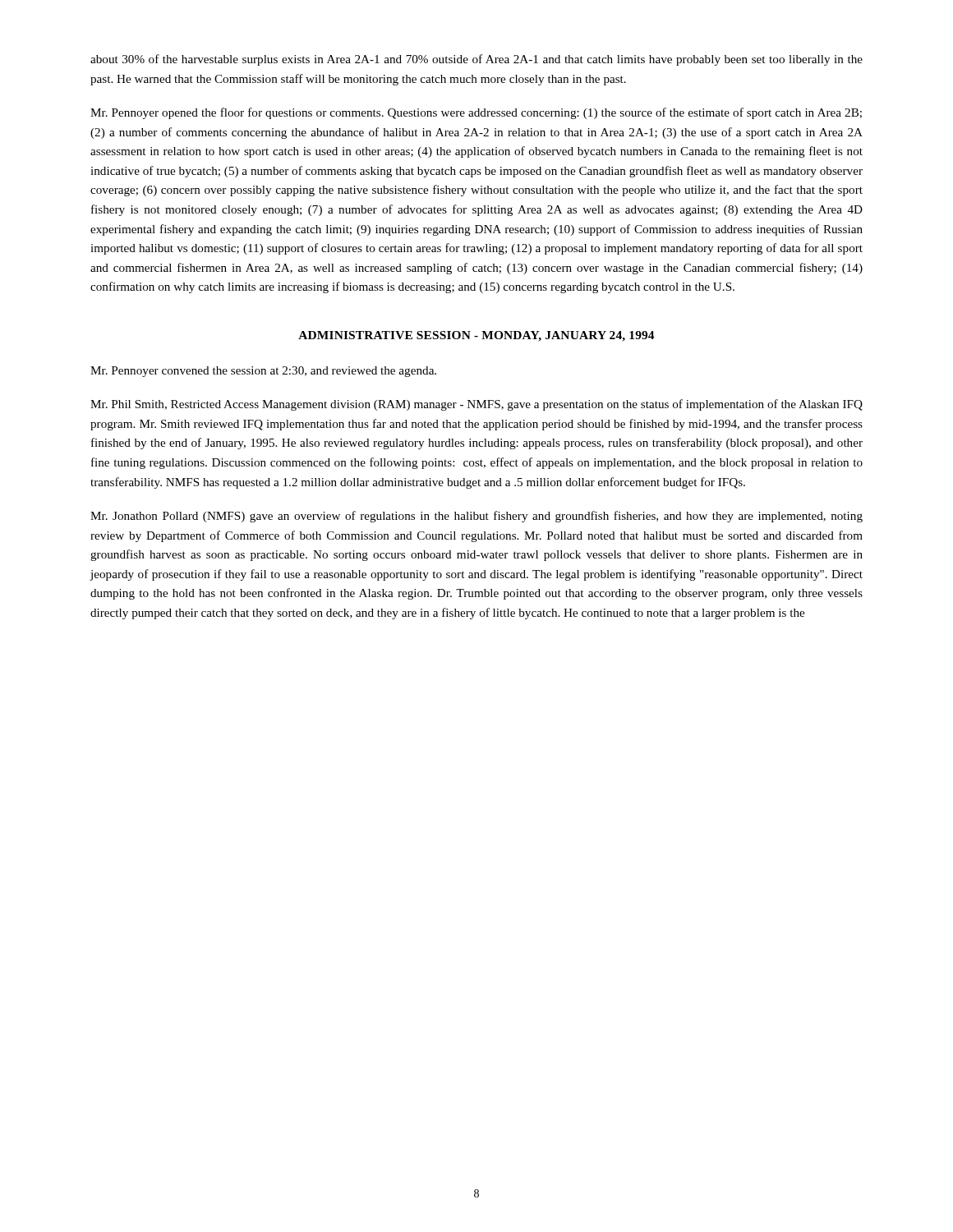Point to the region starting "Mr. Phil Smith,"
The image size is (953, 1232).
point(476,443)
